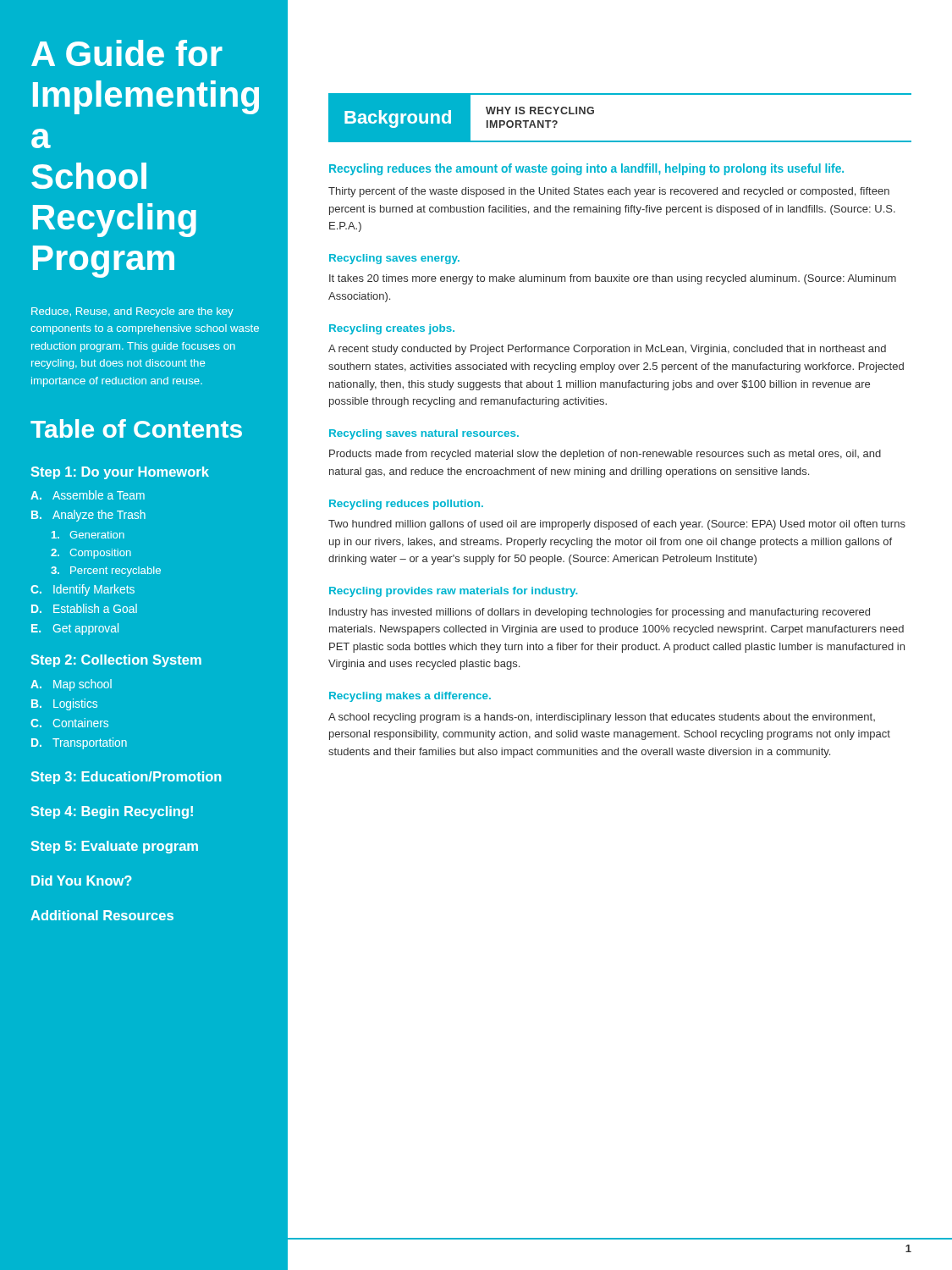This screenshot has height=1270, width=952.
Task: Select the passage starting "Recycling reduces pollution."
Action: click(x=406, y=505)
